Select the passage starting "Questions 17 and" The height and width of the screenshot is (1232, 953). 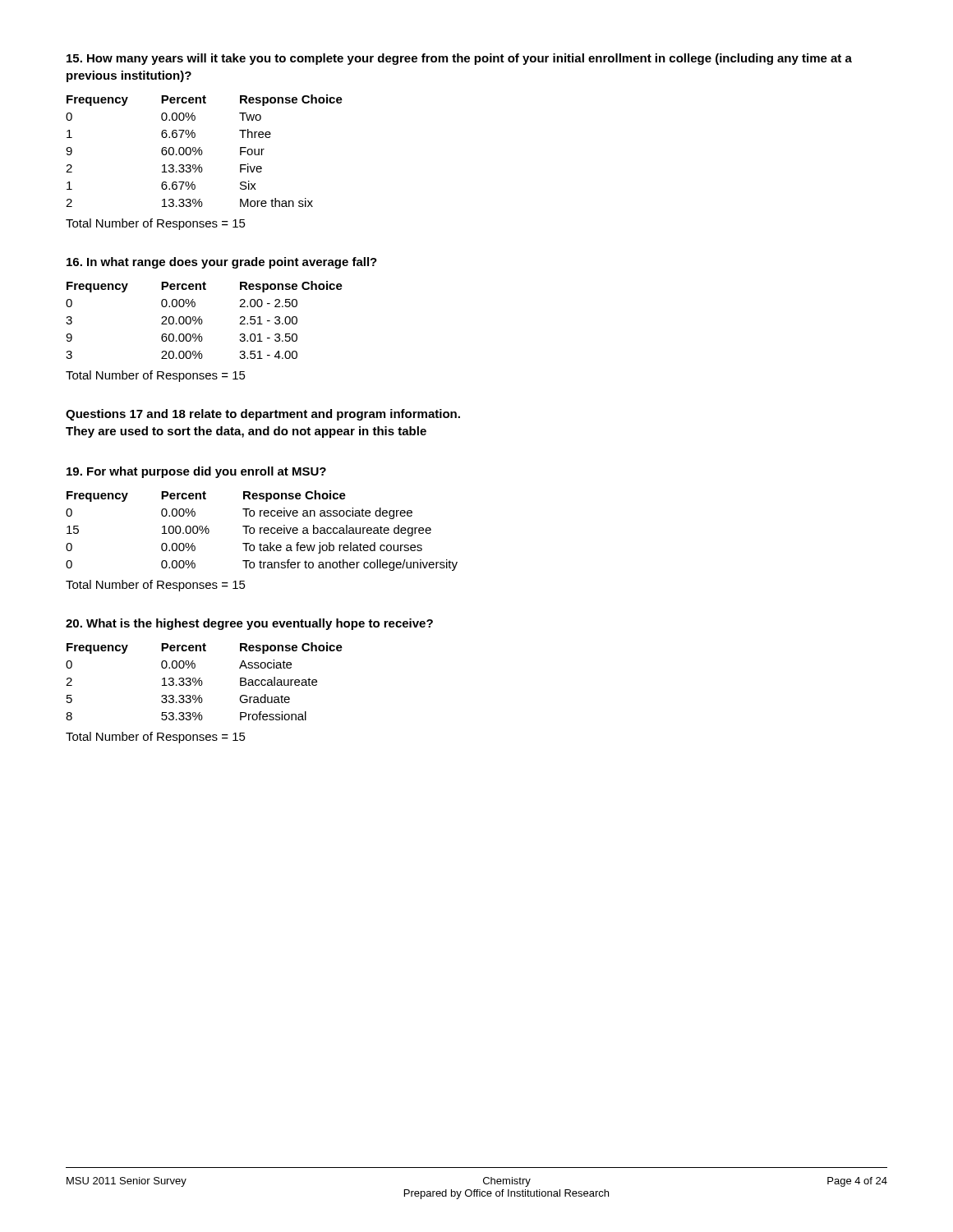point(263,422)
